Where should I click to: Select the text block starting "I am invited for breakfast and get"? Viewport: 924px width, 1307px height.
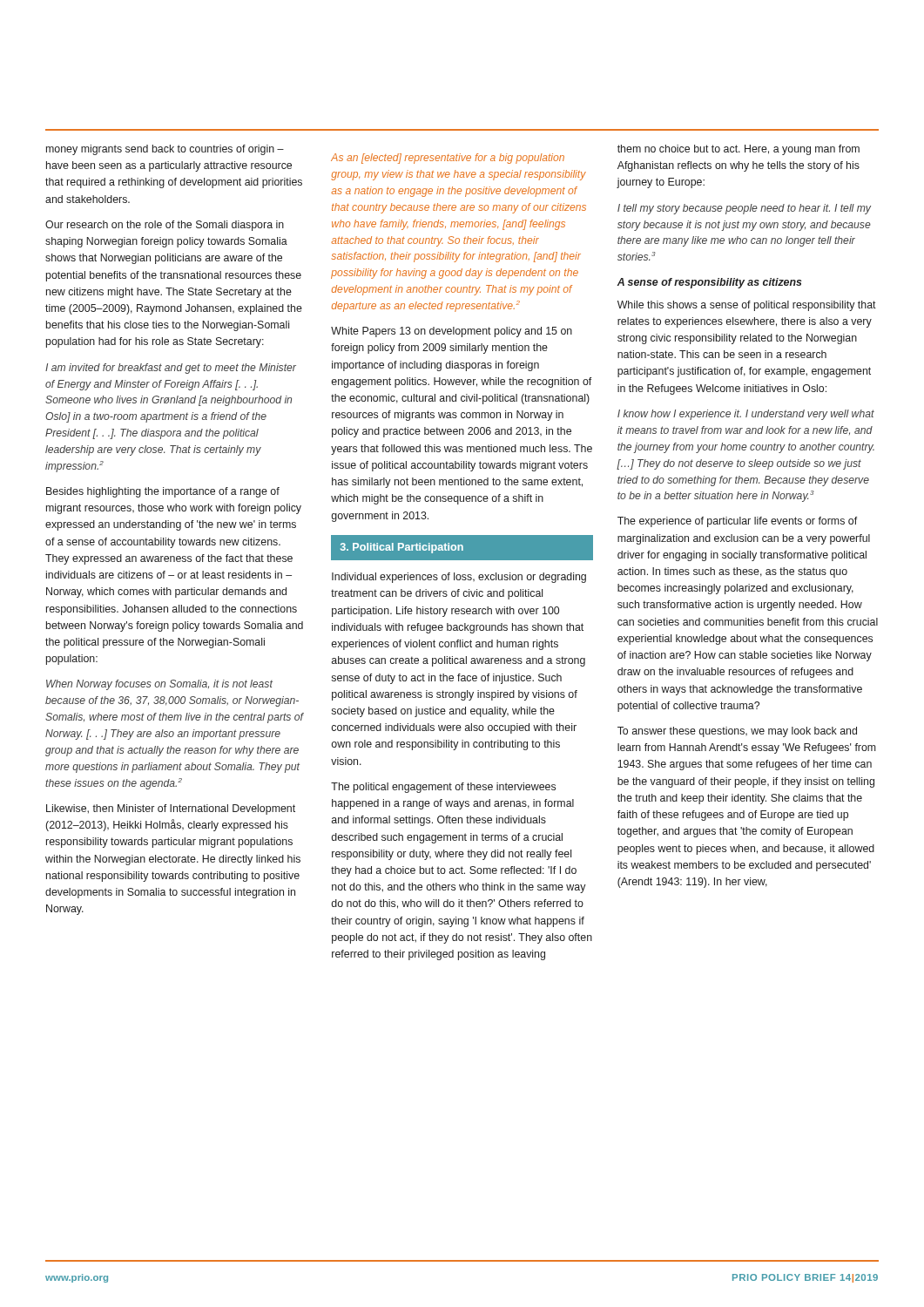[176, 417]
